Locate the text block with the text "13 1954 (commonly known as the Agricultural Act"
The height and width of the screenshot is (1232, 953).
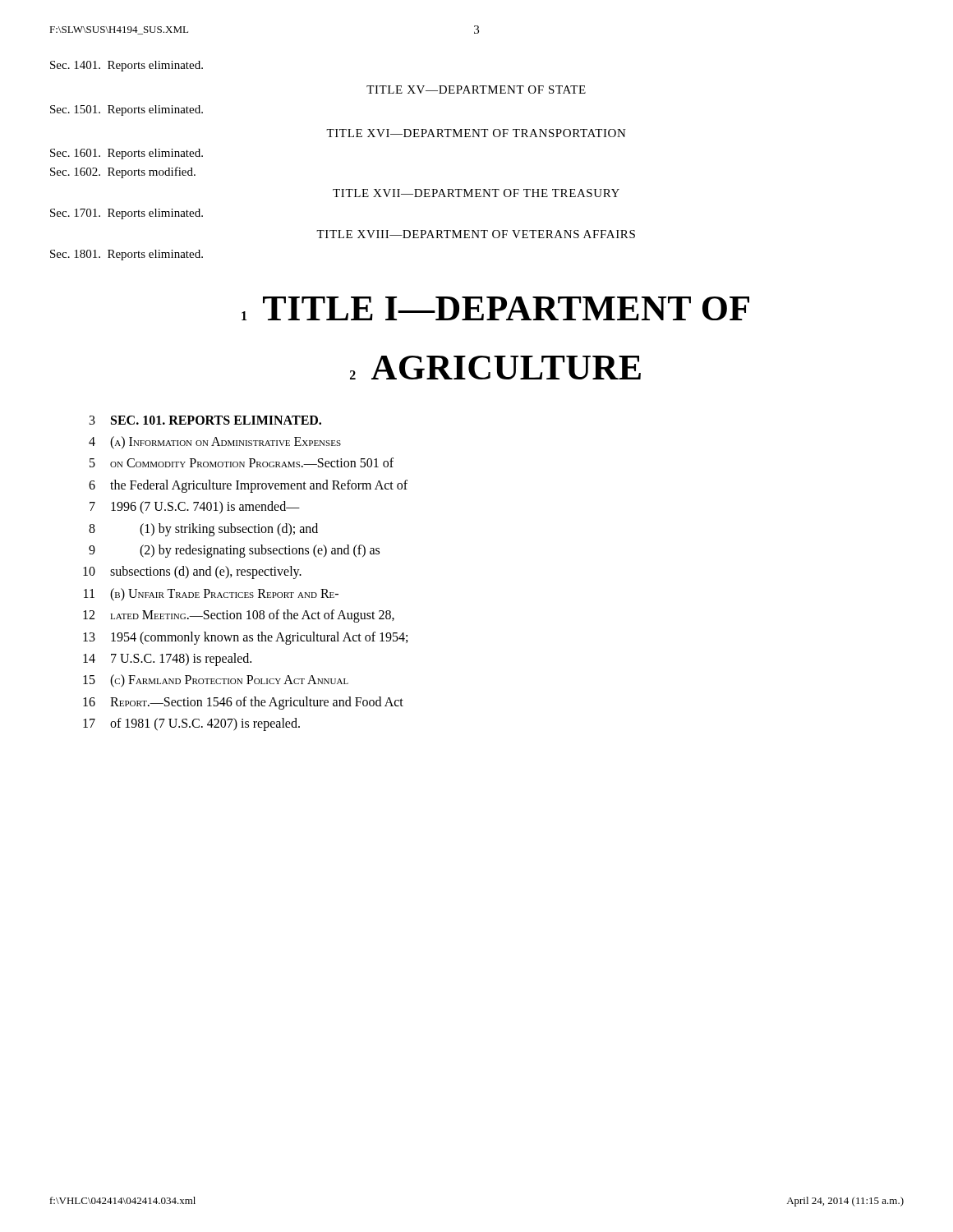click(245, 638)
